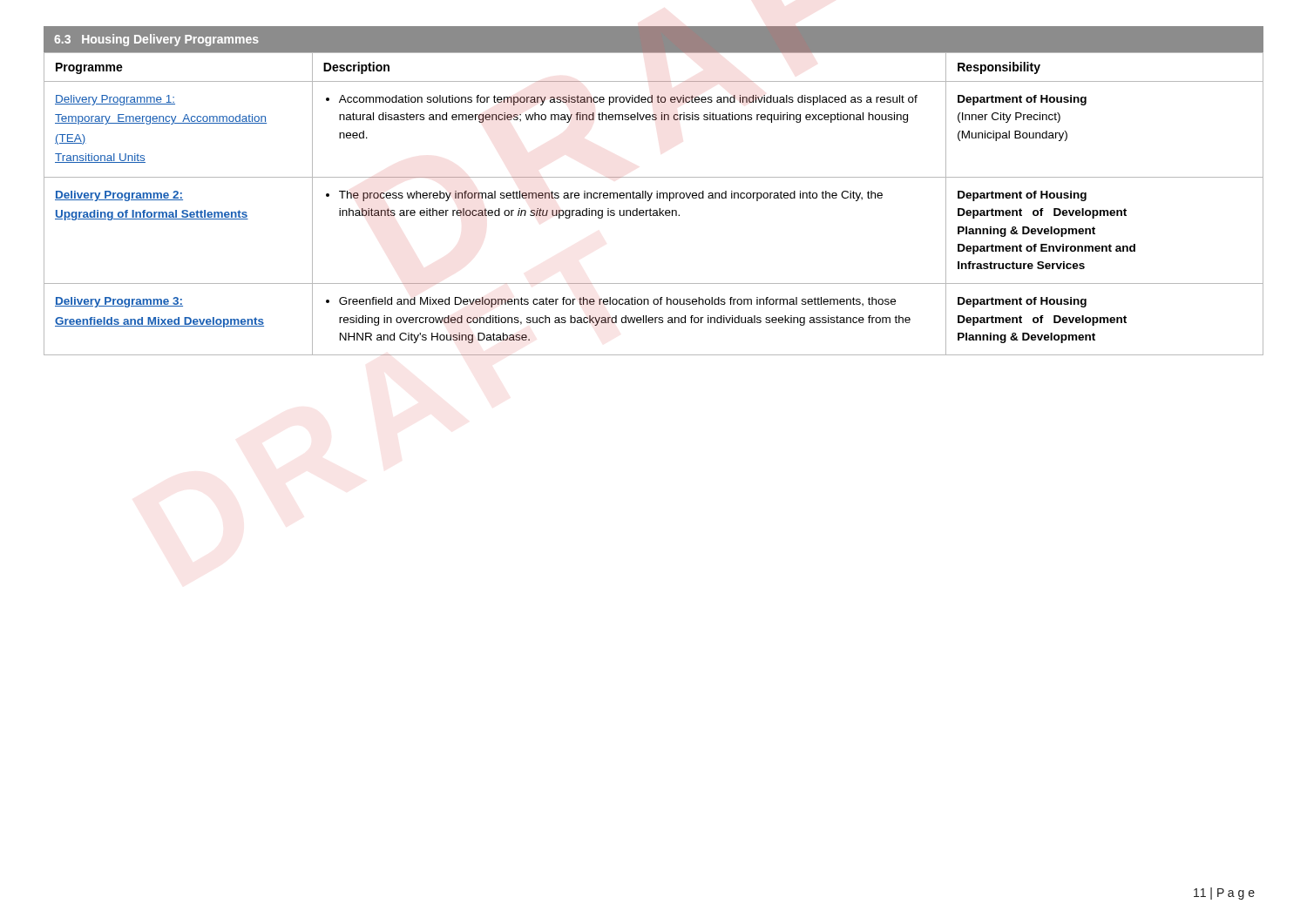
Task: Click on the table containing "Department of Housing"
Action: click(x=654, y=204)
